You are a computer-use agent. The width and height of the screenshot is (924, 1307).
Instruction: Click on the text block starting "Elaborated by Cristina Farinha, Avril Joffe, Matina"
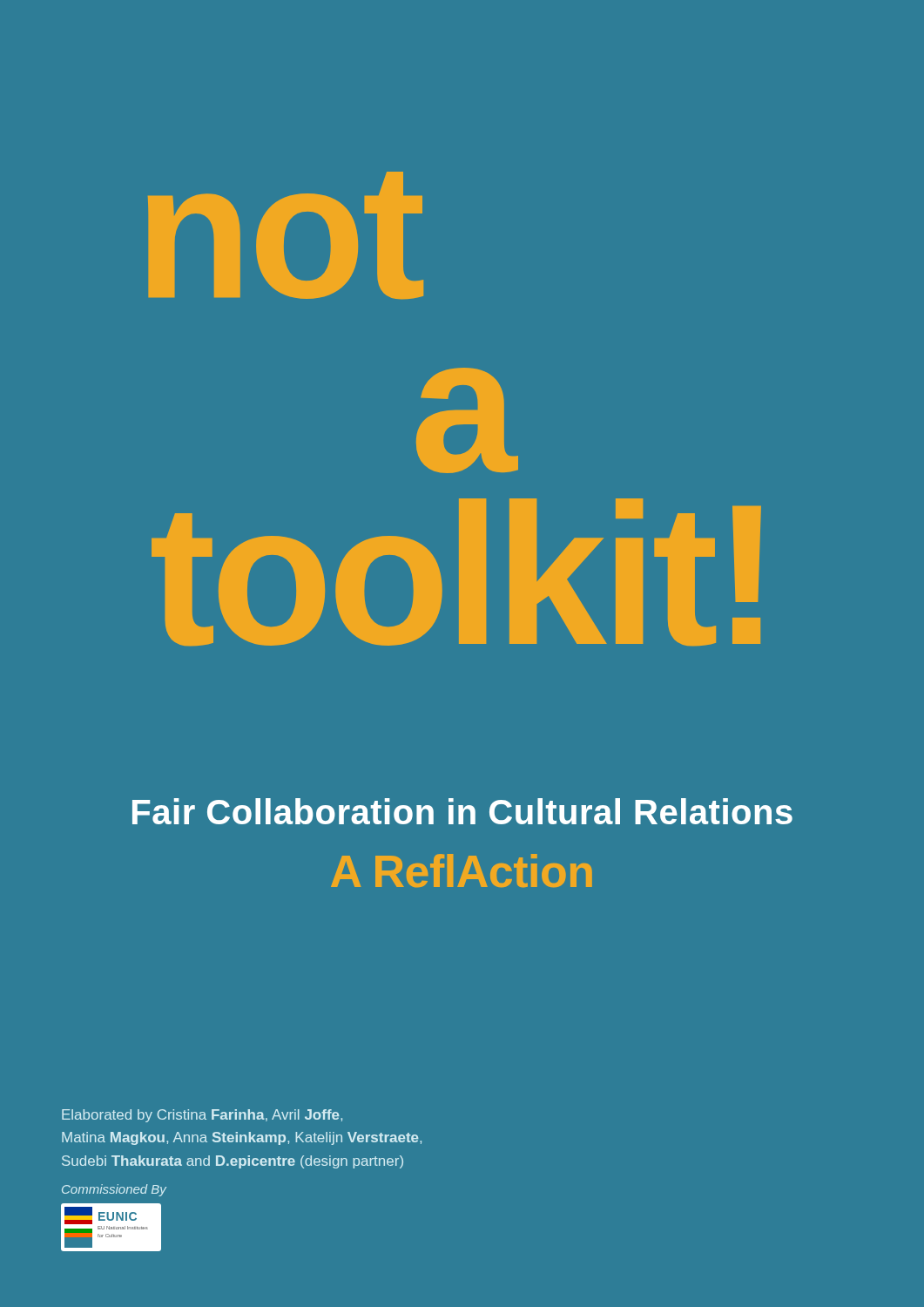[x=242, y=1138]
